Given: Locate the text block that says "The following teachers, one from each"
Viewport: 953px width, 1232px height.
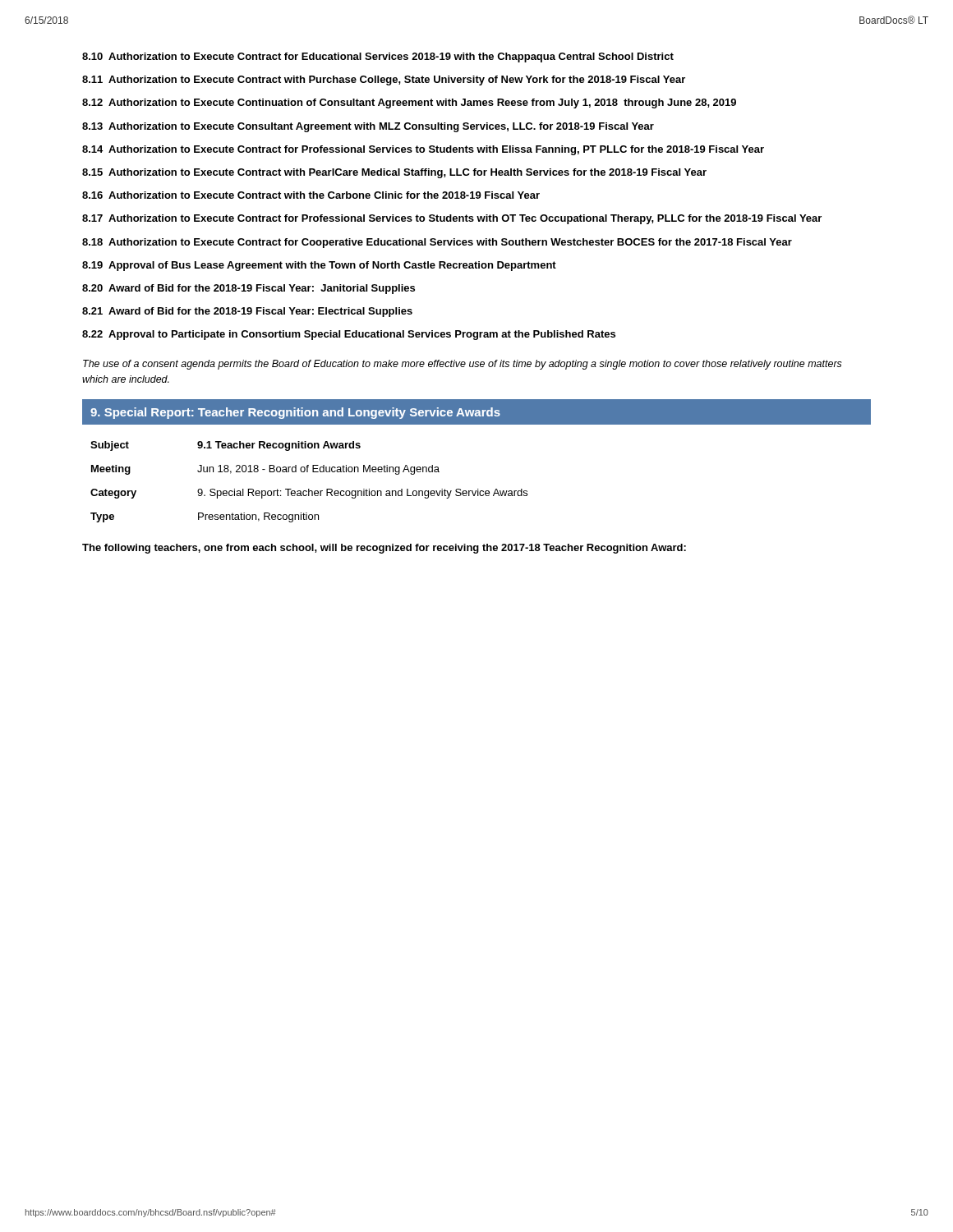Looking at the screenshot, I should (x=384, y=547).
